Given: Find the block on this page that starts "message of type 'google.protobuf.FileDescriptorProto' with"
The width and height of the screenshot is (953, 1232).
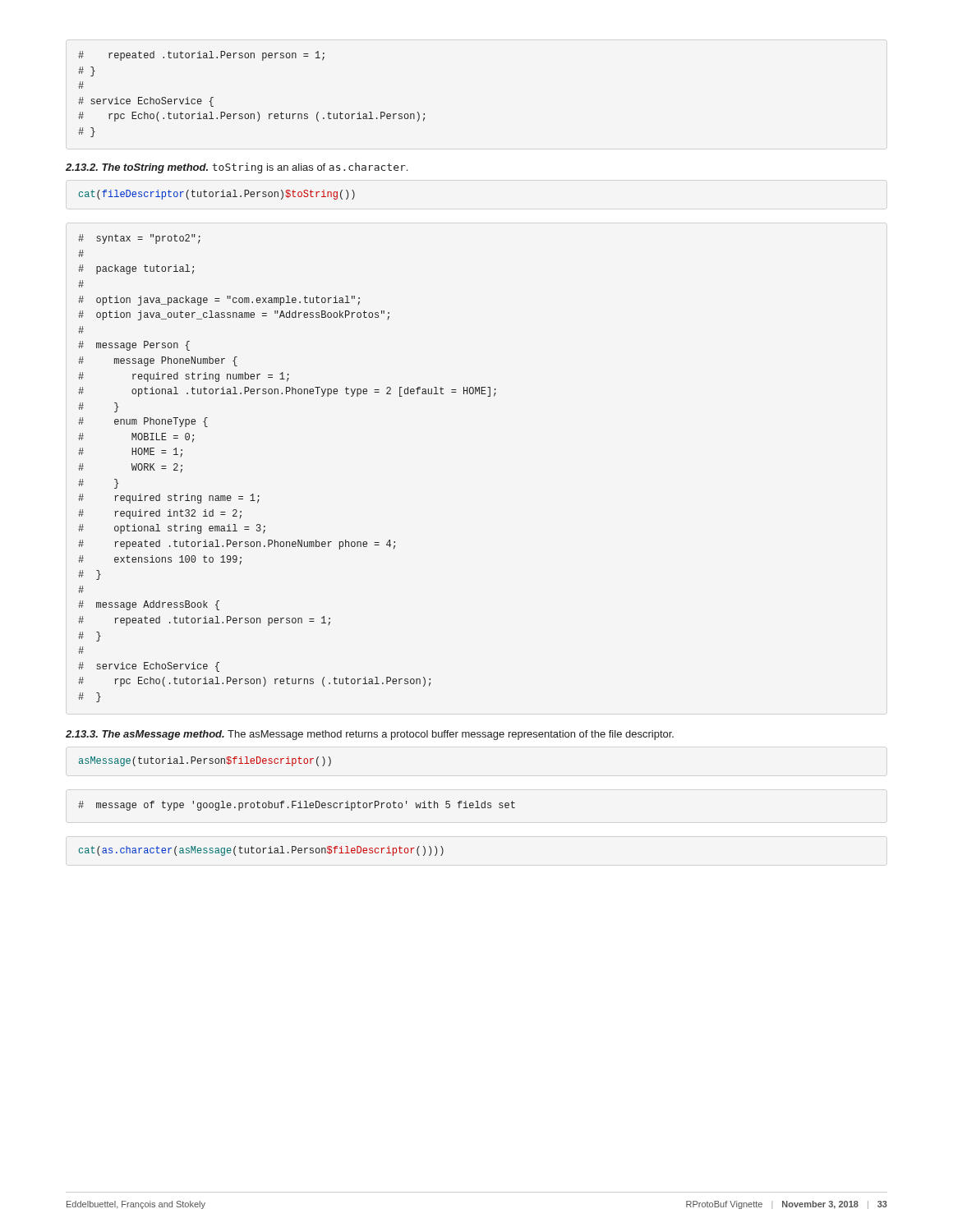Looking at the screenshot, I should (x=476, y=806).
